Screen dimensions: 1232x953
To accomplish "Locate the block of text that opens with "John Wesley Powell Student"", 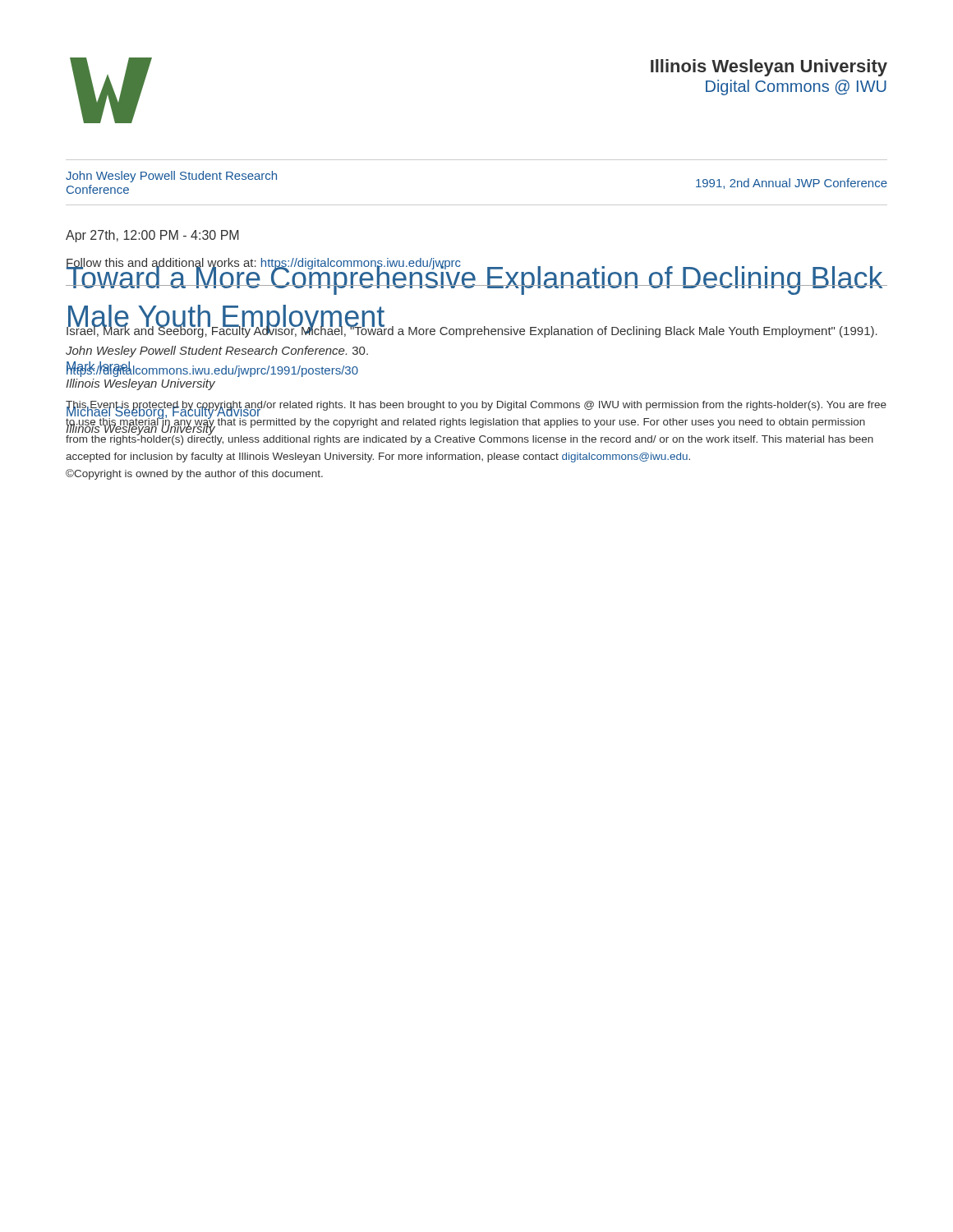I will 172,182.
